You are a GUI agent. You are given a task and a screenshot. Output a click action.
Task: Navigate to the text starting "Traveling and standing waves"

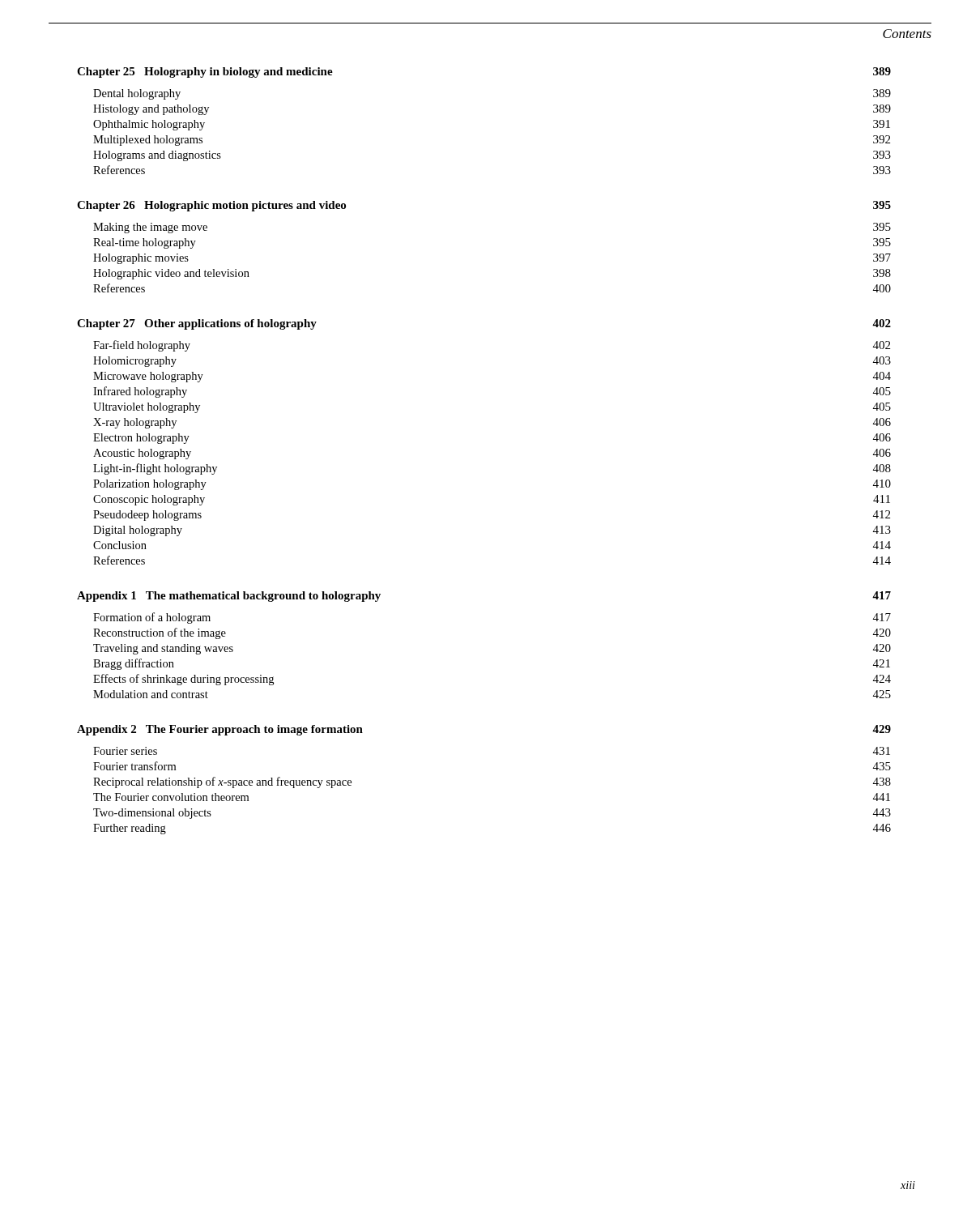[163, 649]
